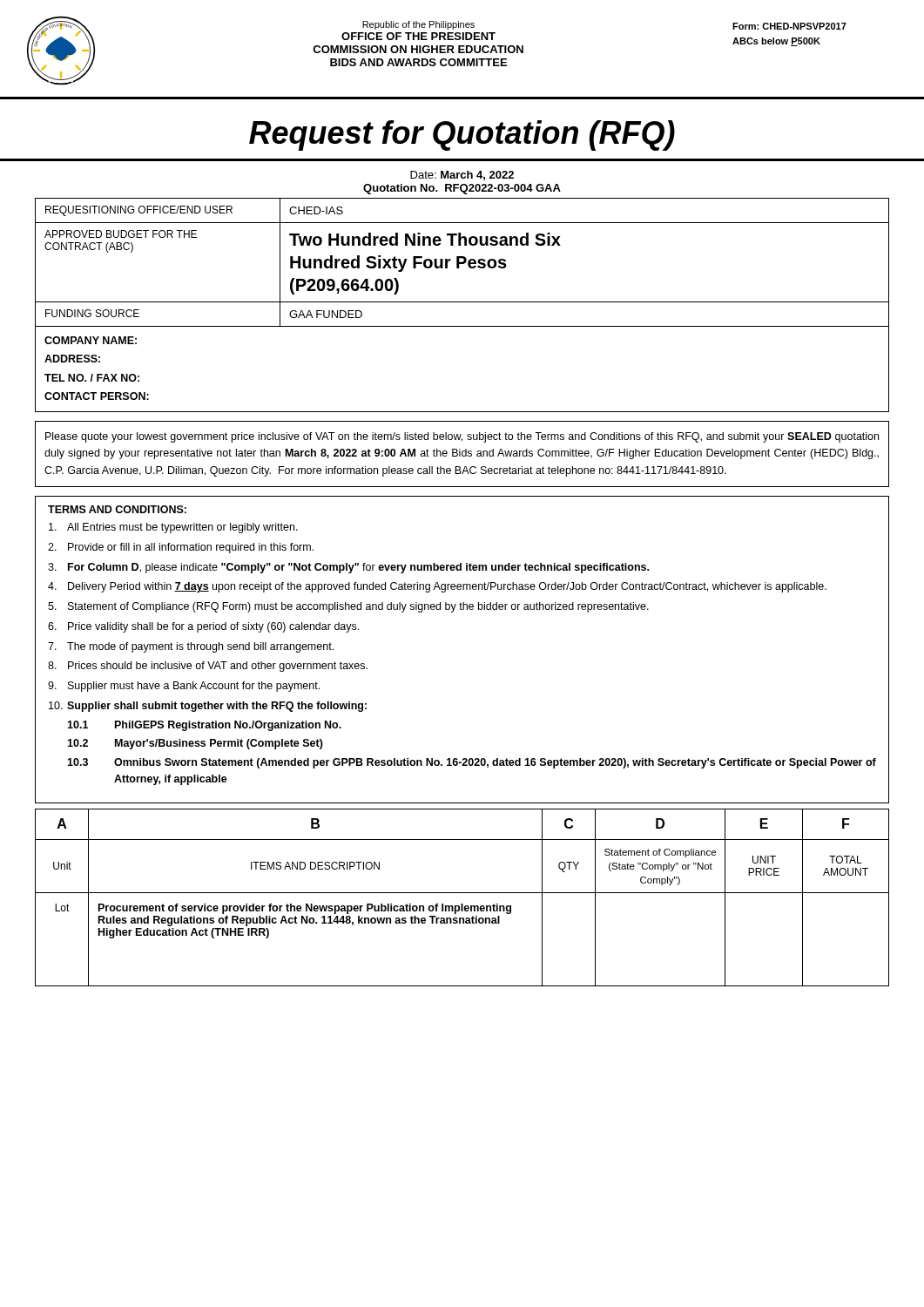Click on the list item that reads "5. Statement of Compliance (RFQ Form) must be"
924x1307 pixels.
coord(348,607)
